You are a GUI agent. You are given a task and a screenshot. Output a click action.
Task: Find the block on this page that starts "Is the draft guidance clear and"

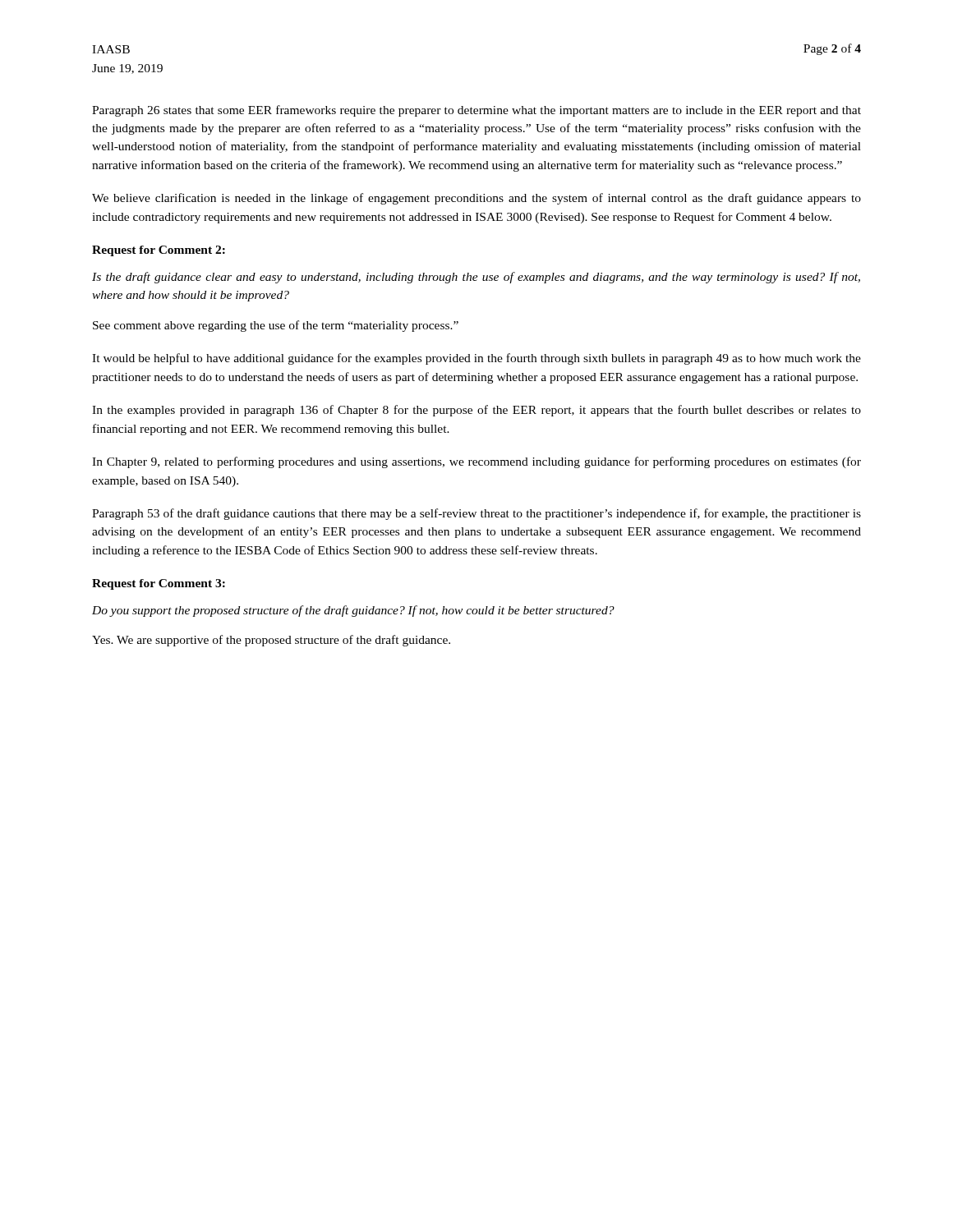coord(476,285)
